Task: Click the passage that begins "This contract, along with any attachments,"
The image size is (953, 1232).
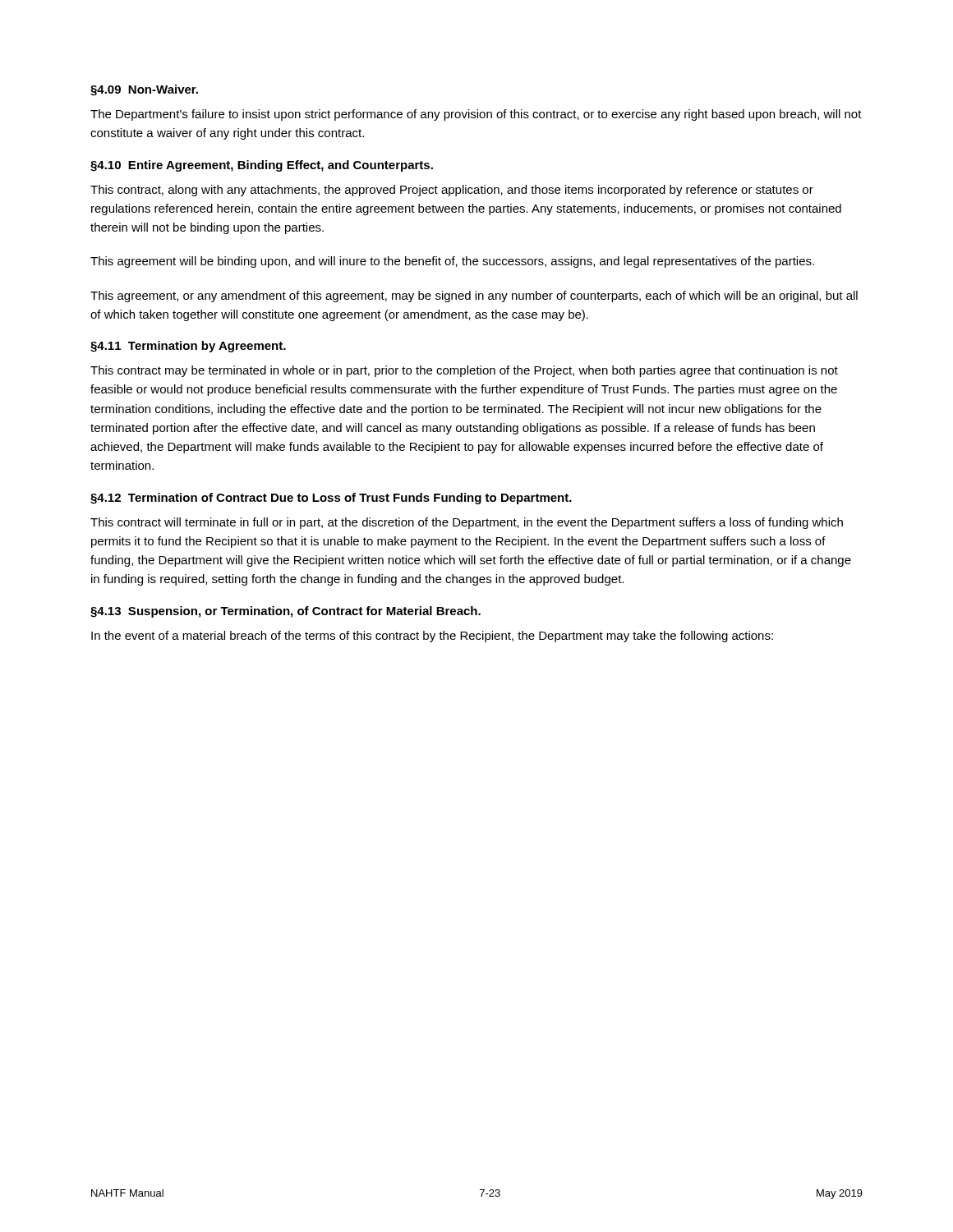Action: (466, 208)
